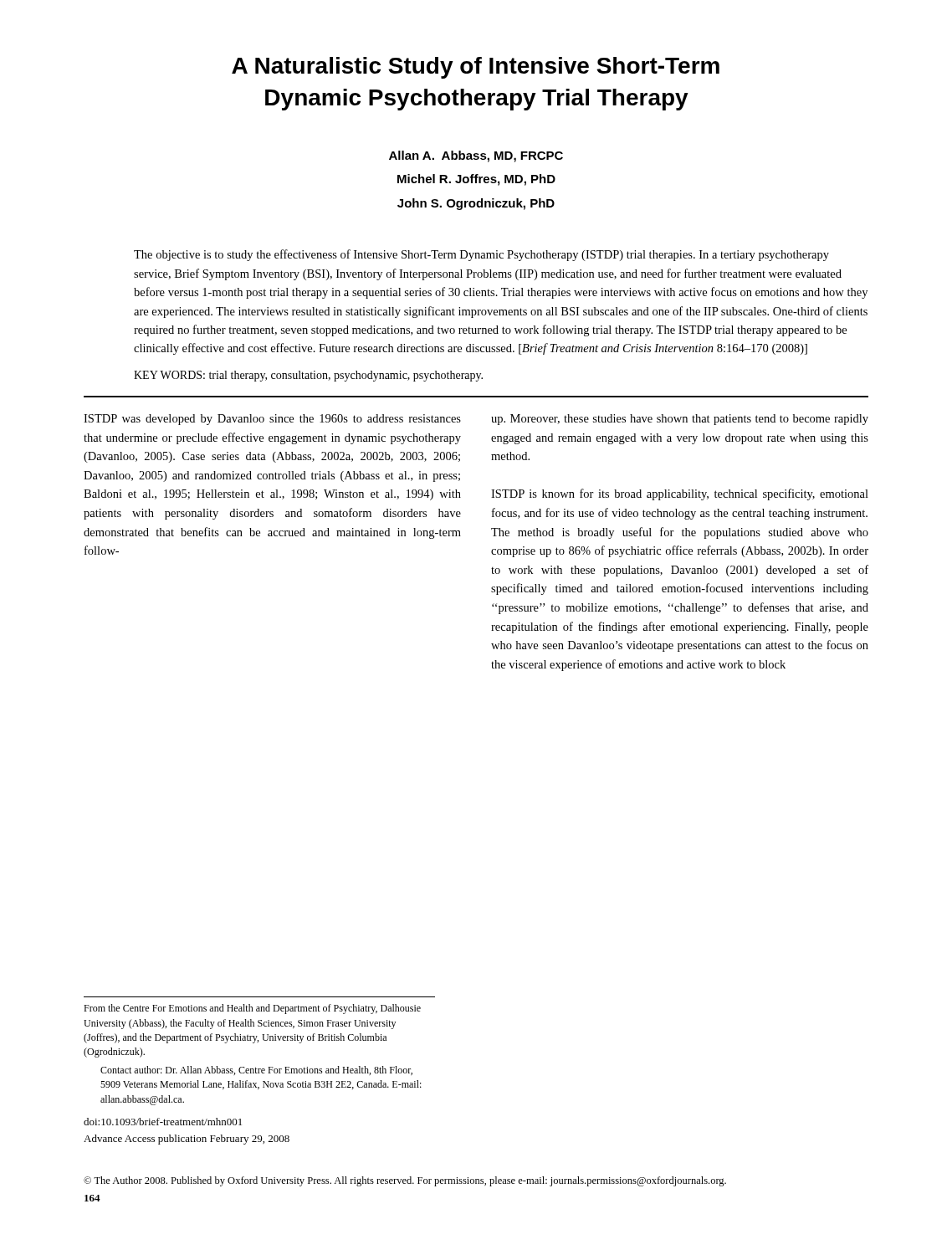Image resolution: width=952 pixels, height=1255 pixels.
Task: Click on the block starting "KEY WORDS: trial therapy,"
Action: (x=309, y=375)
